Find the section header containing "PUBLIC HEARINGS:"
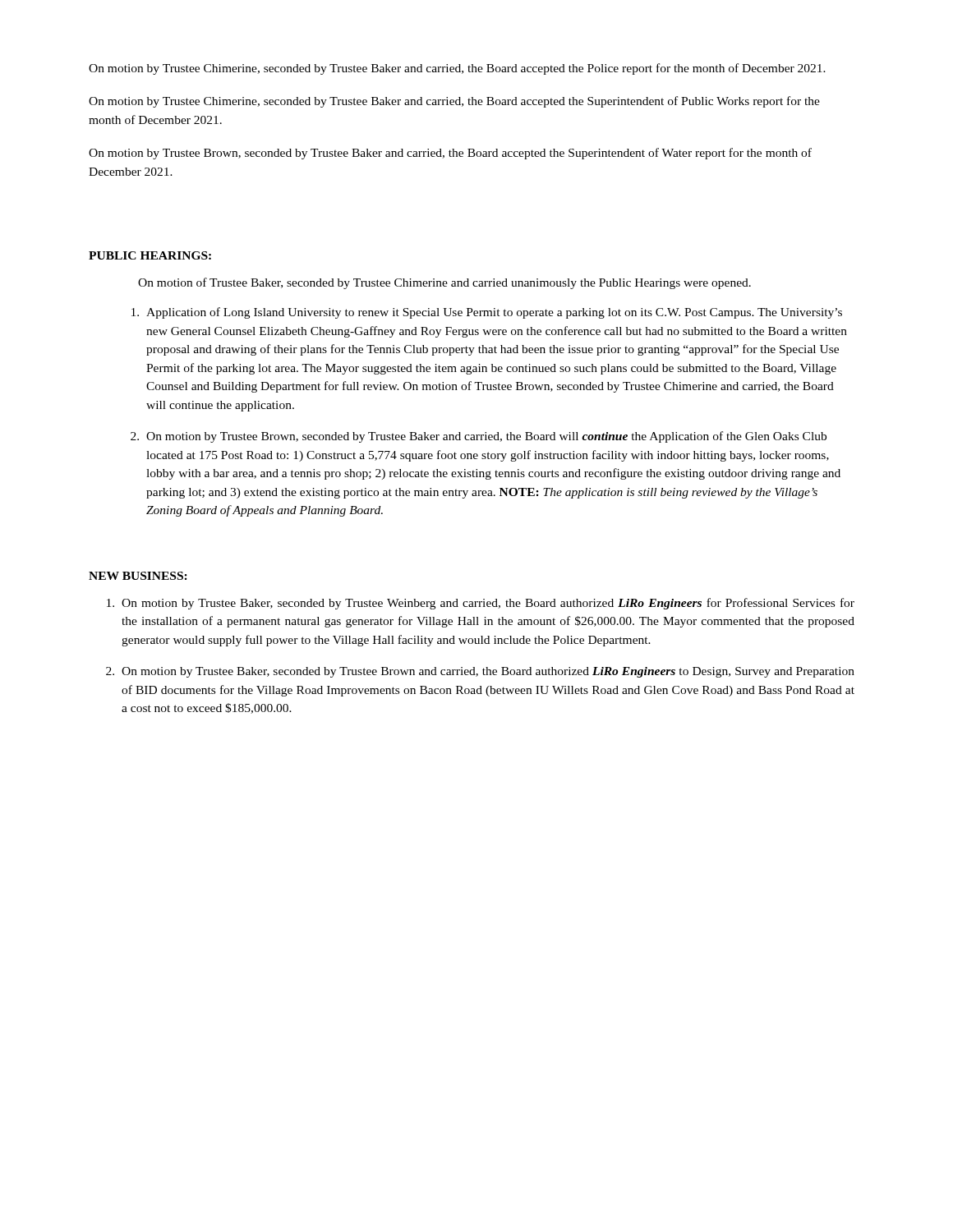This screenshot has height=1232, width=953. tap(150, 255)
